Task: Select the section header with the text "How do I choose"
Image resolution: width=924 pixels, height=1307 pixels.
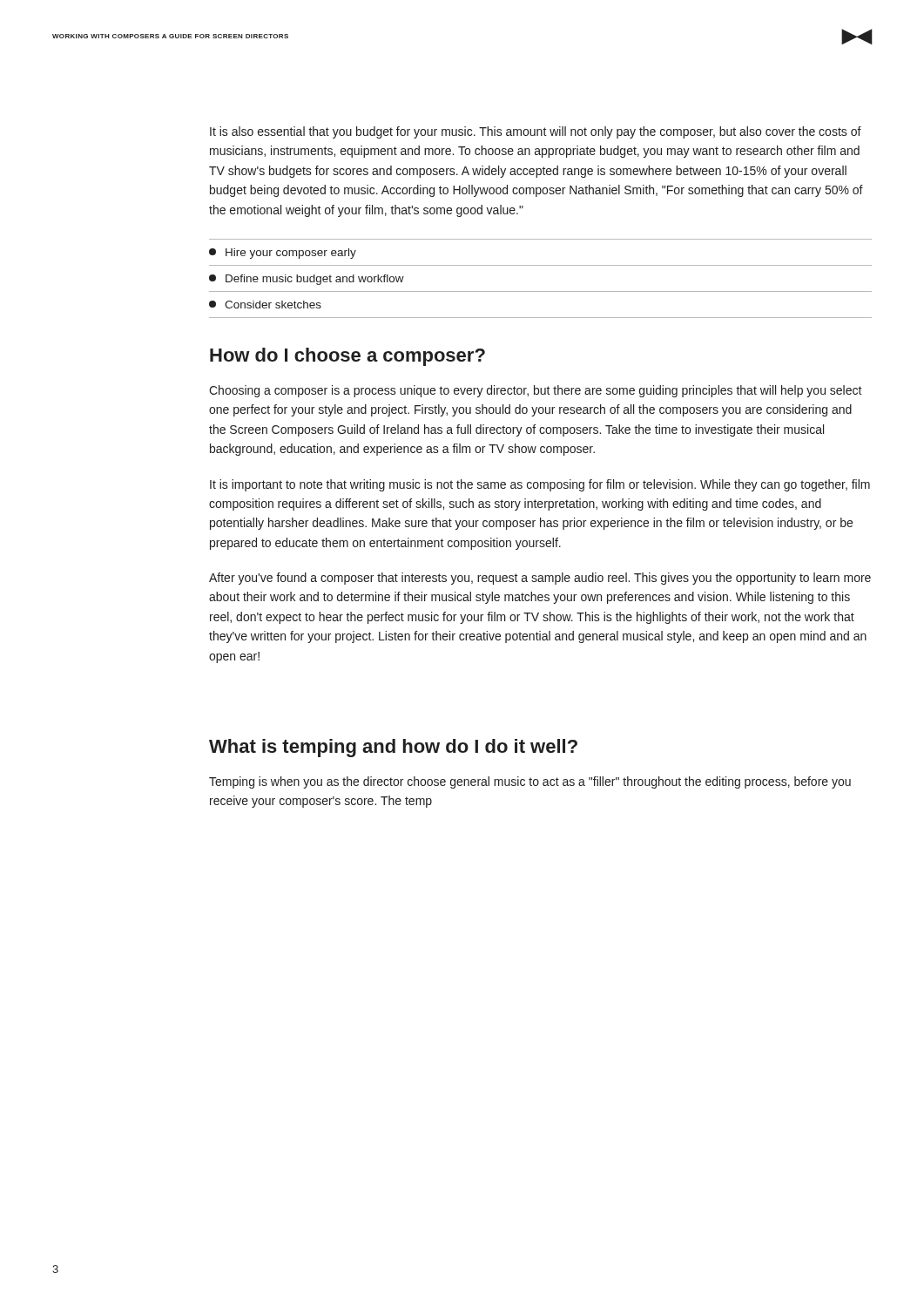Action: [x=347, y=355]
